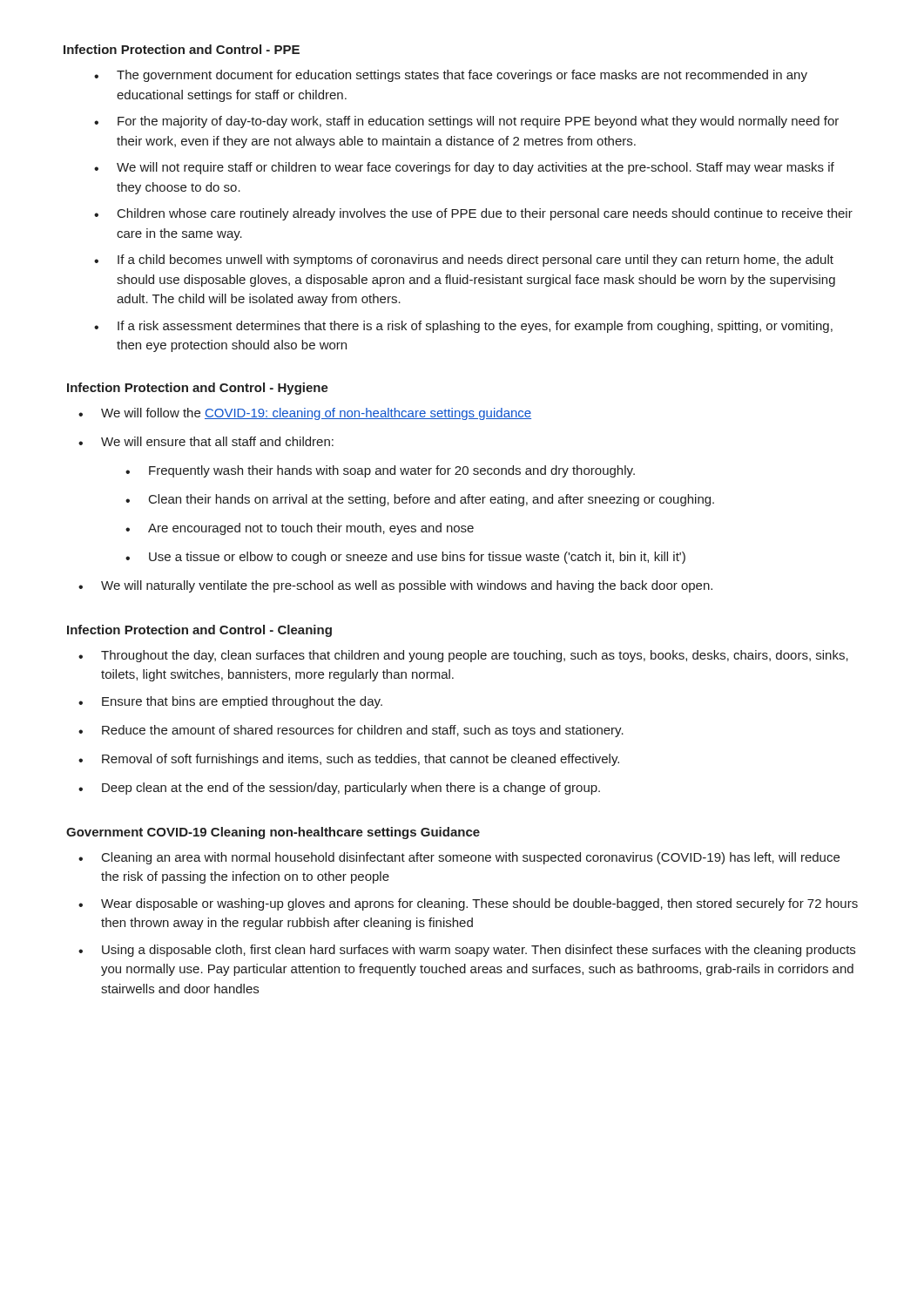
Task: Point to the block starting "• Use a tissue"
Action: point(493,558)
